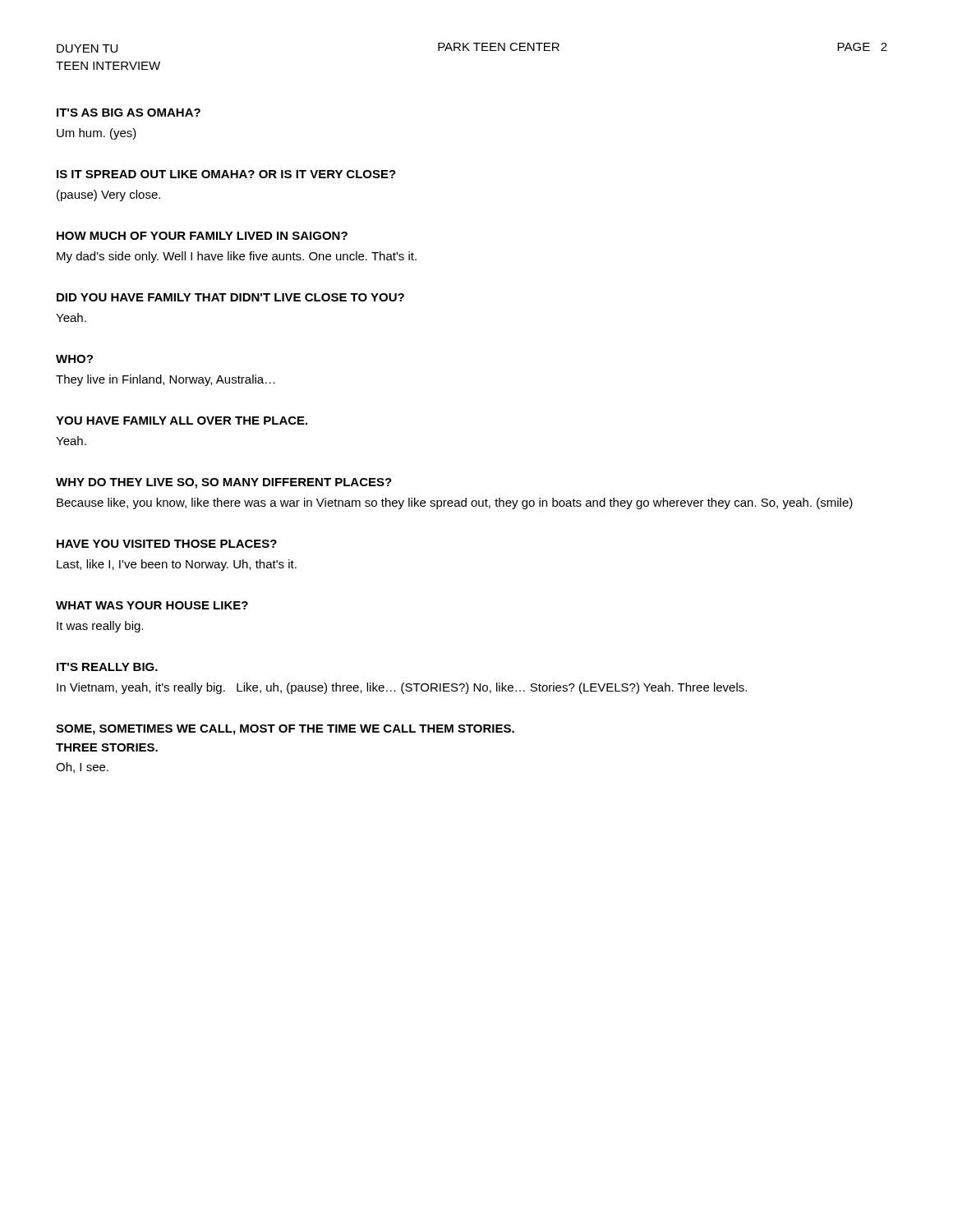
Task: Locate the passage starting "WHAT WAS YOUR HOUSE"
Action: coord(152,605)
